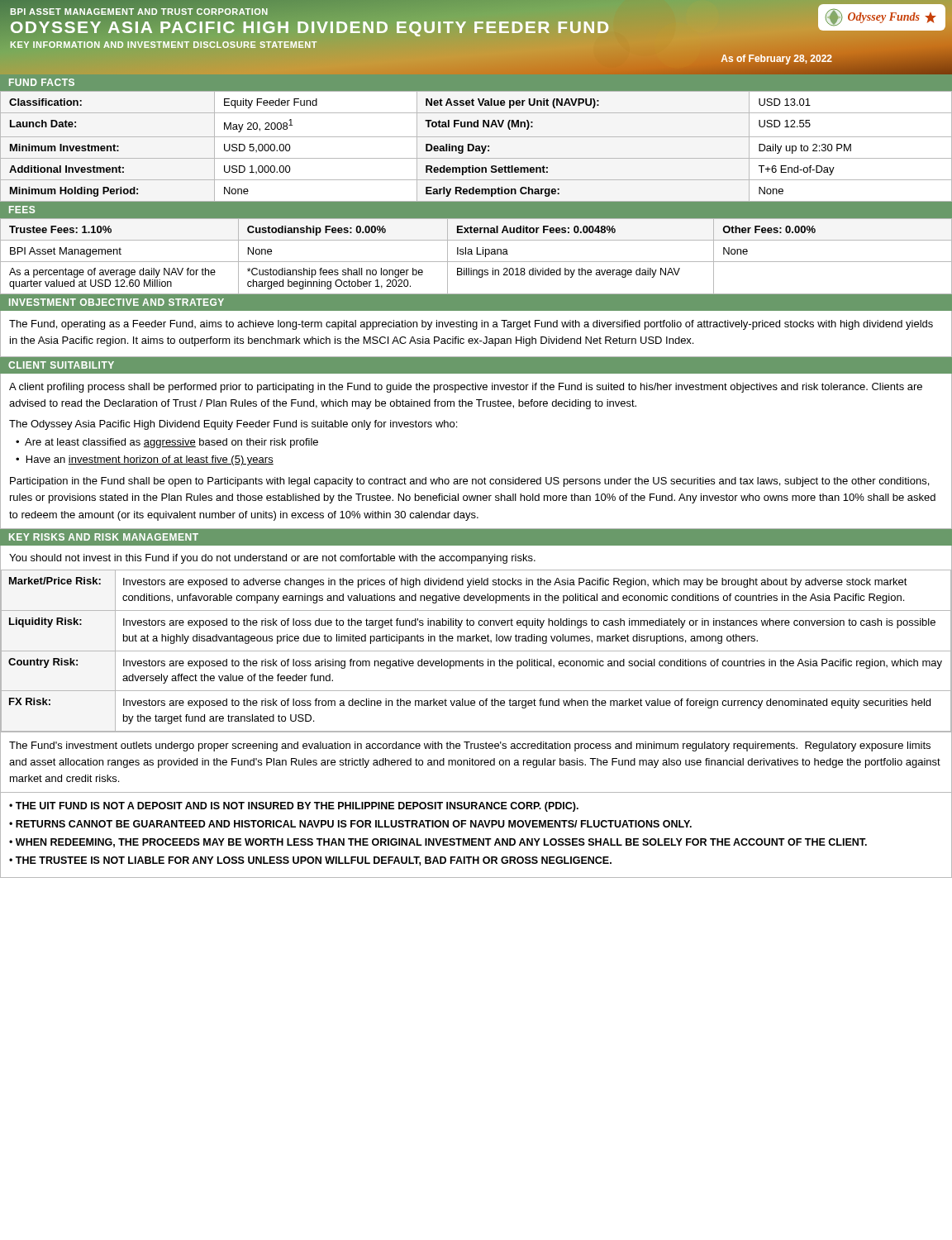Select the table that reads "Isla Lipana"
This screenshot has height=1240, width=952.
476,257
